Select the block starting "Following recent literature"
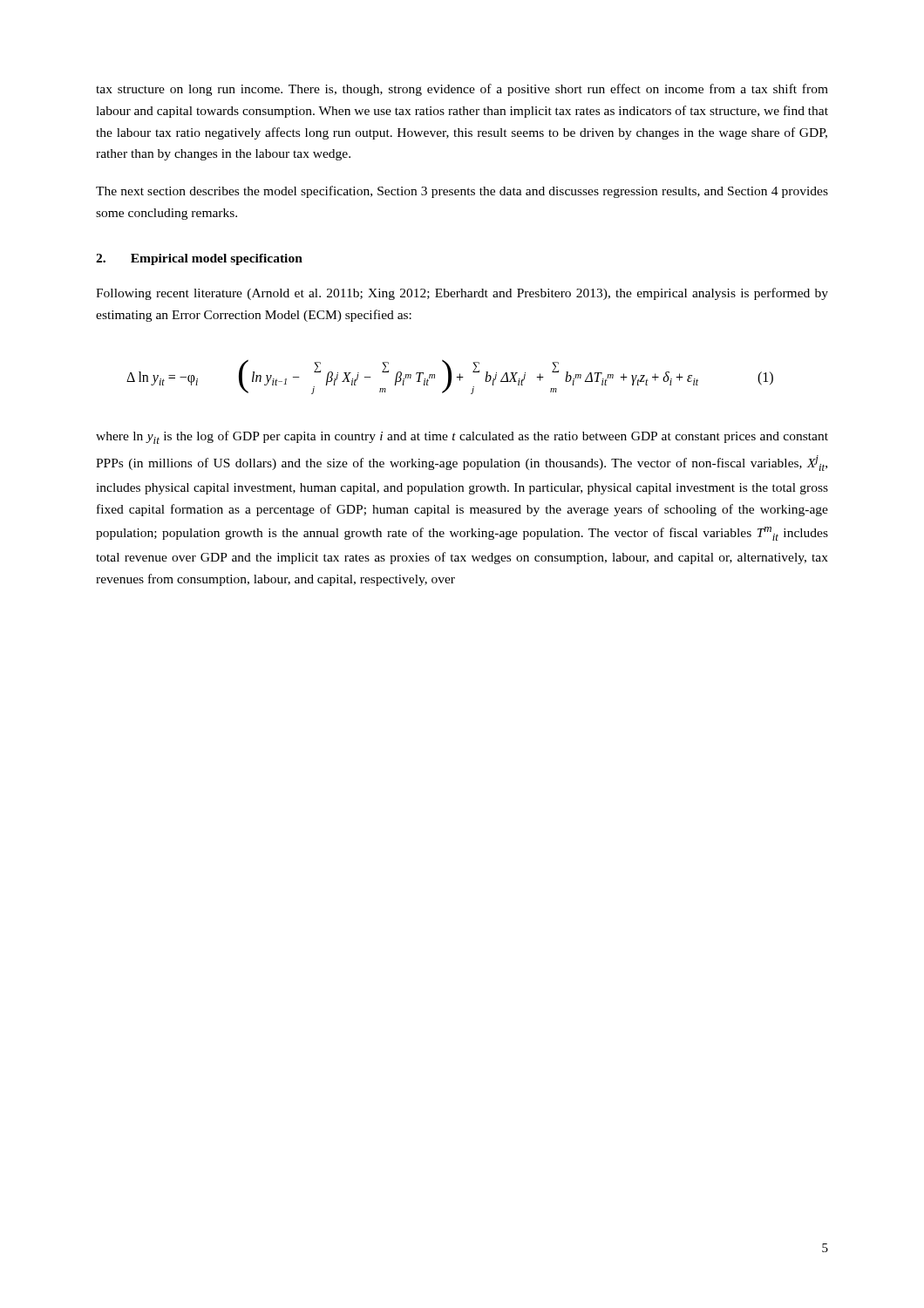 click(462, 305)
